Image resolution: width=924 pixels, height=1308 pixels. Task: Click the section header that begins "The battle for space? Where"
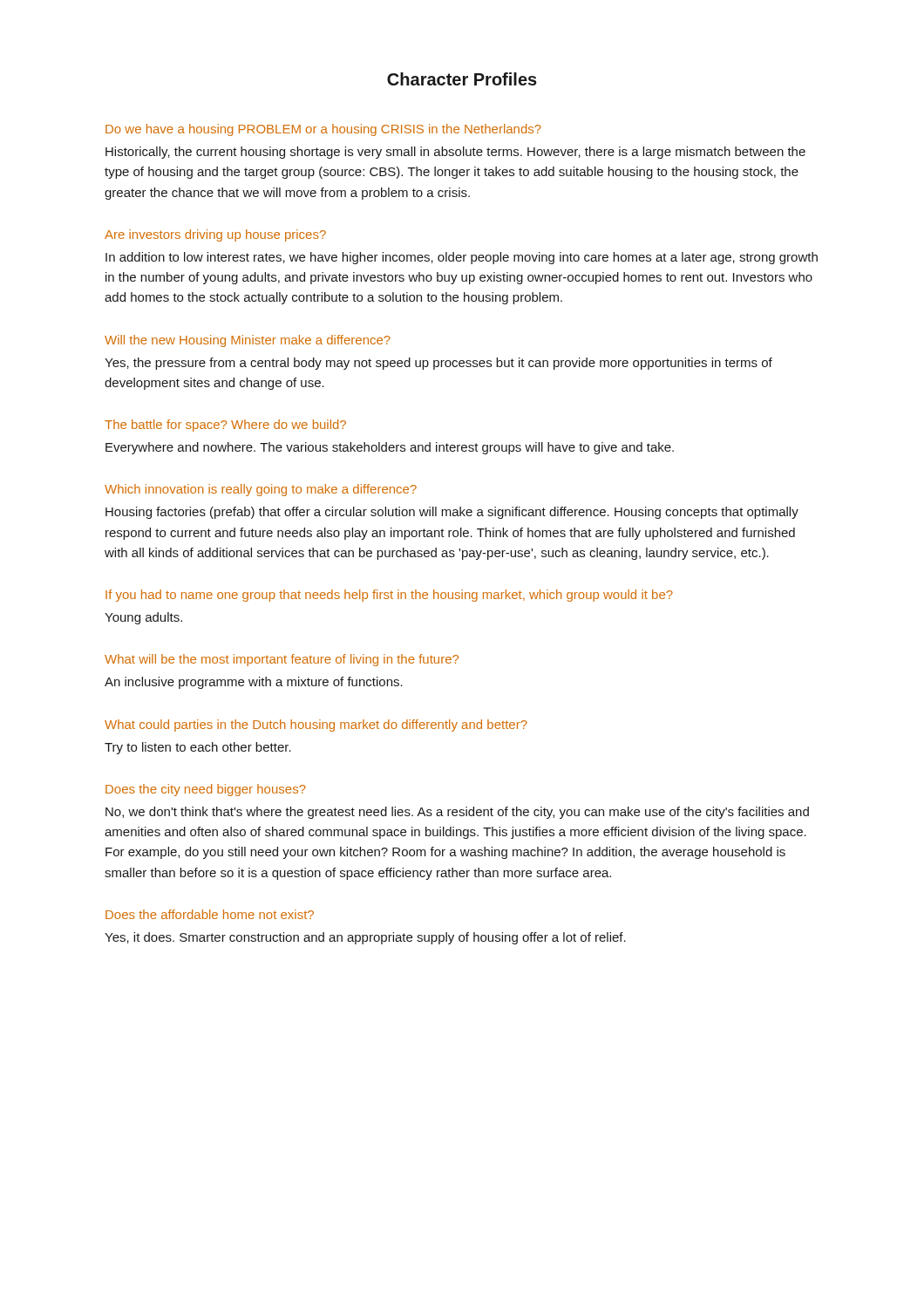click(x=226, y=424)
